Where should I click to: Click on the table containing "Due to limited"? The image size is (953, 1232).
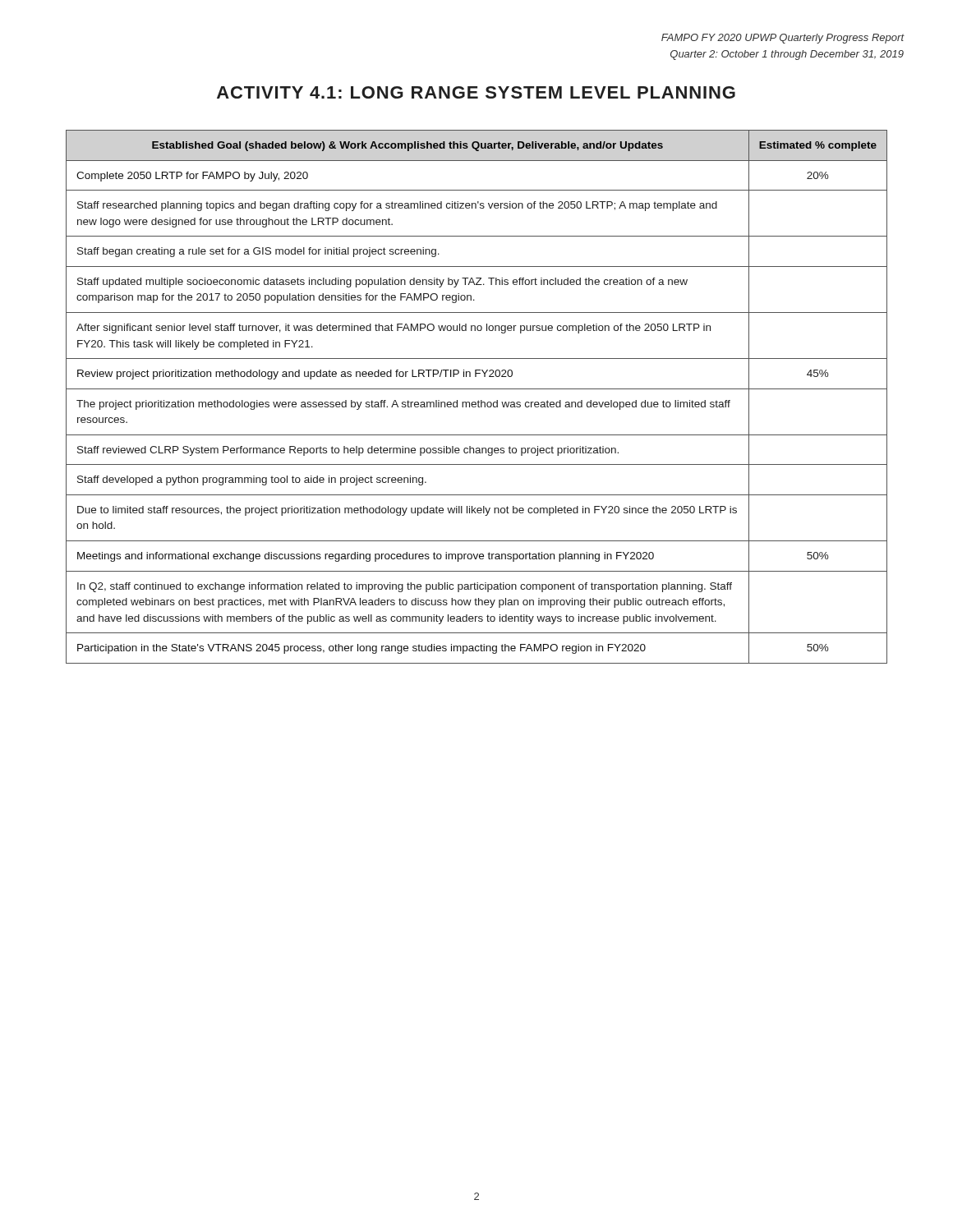476,397
